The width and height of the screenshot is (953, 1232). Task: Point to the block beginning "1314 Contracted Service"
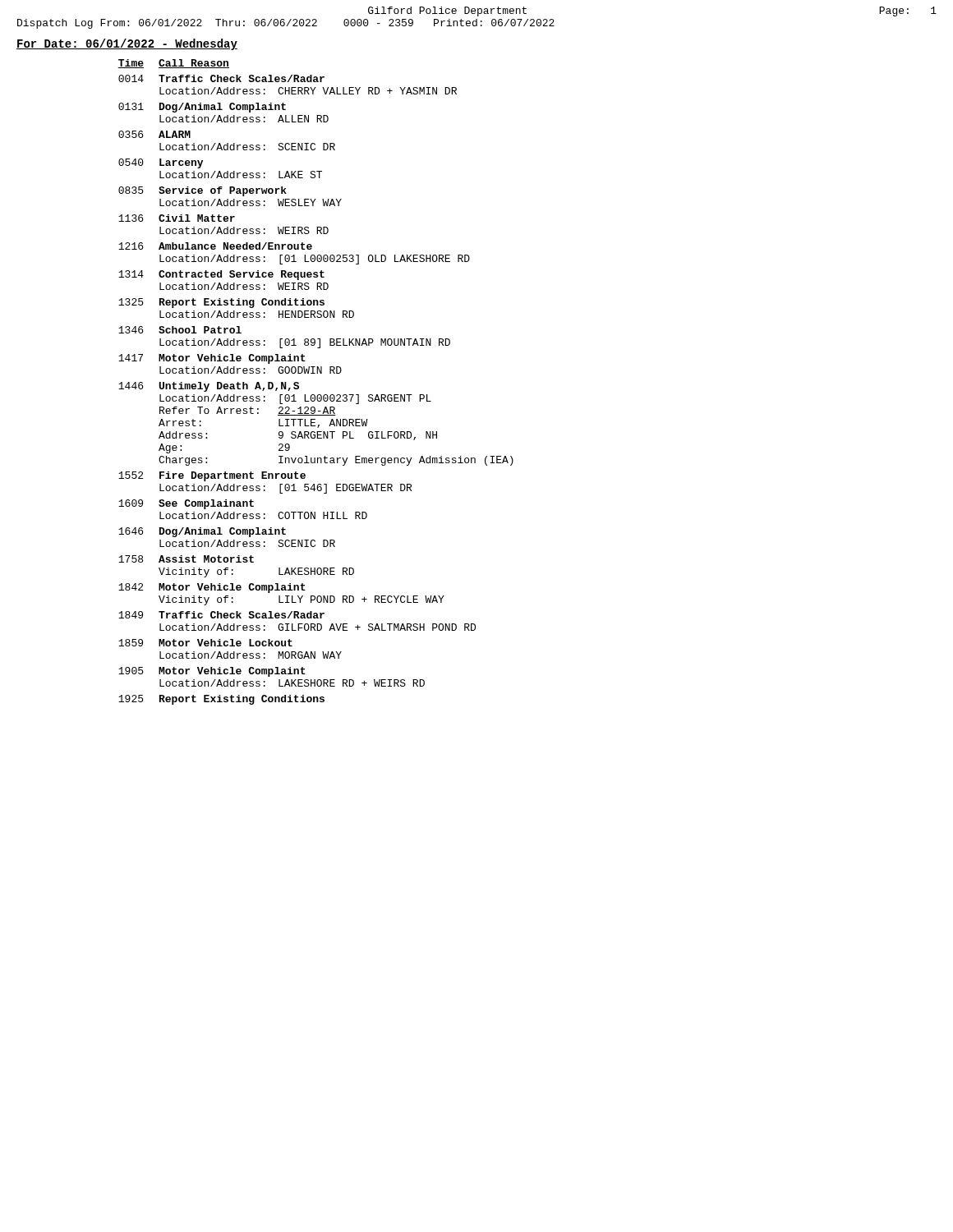(x=221, y=275)
